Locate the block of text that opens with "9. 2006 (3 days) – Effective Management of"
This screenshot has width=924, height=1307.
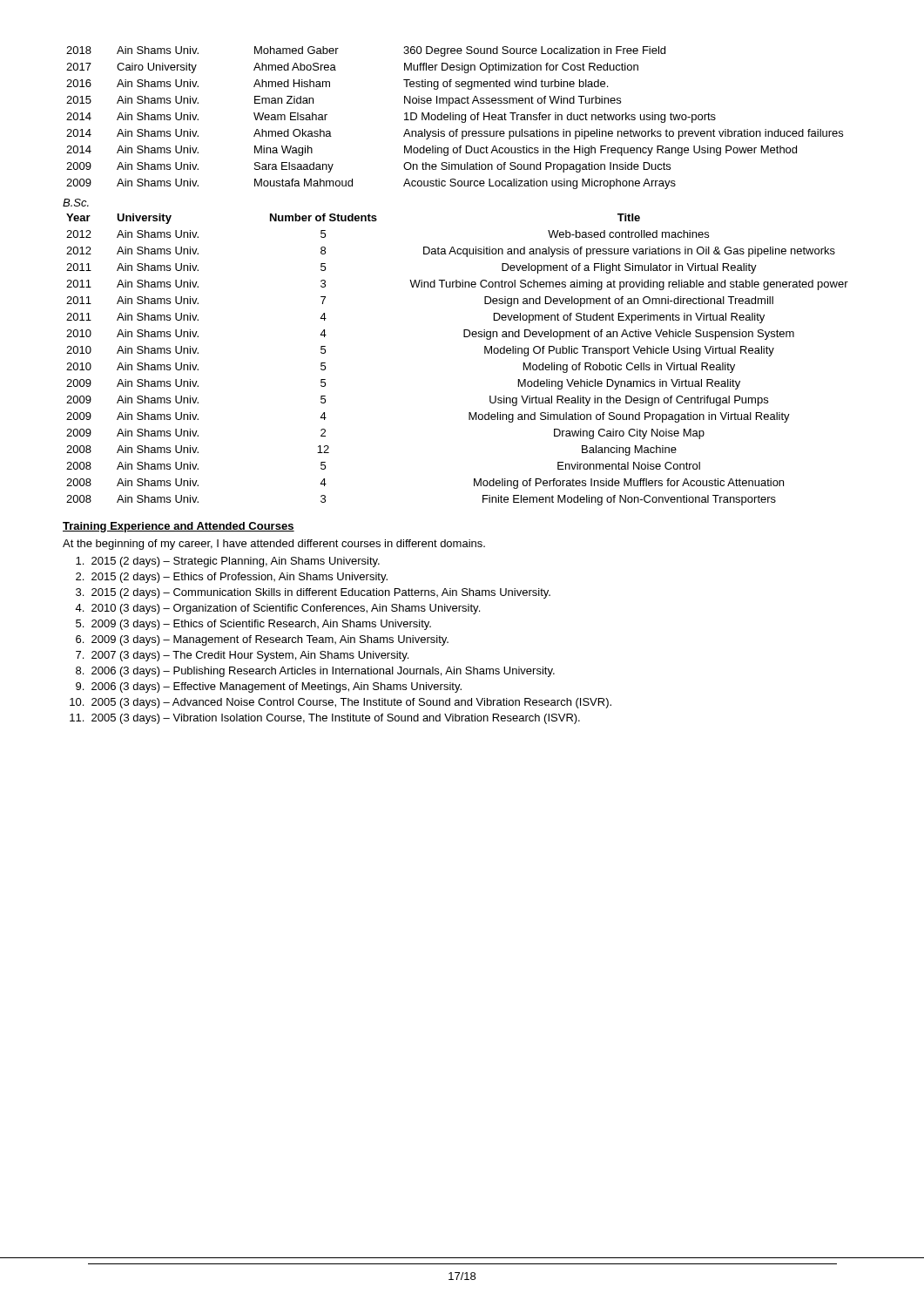(x=263, y=686)
